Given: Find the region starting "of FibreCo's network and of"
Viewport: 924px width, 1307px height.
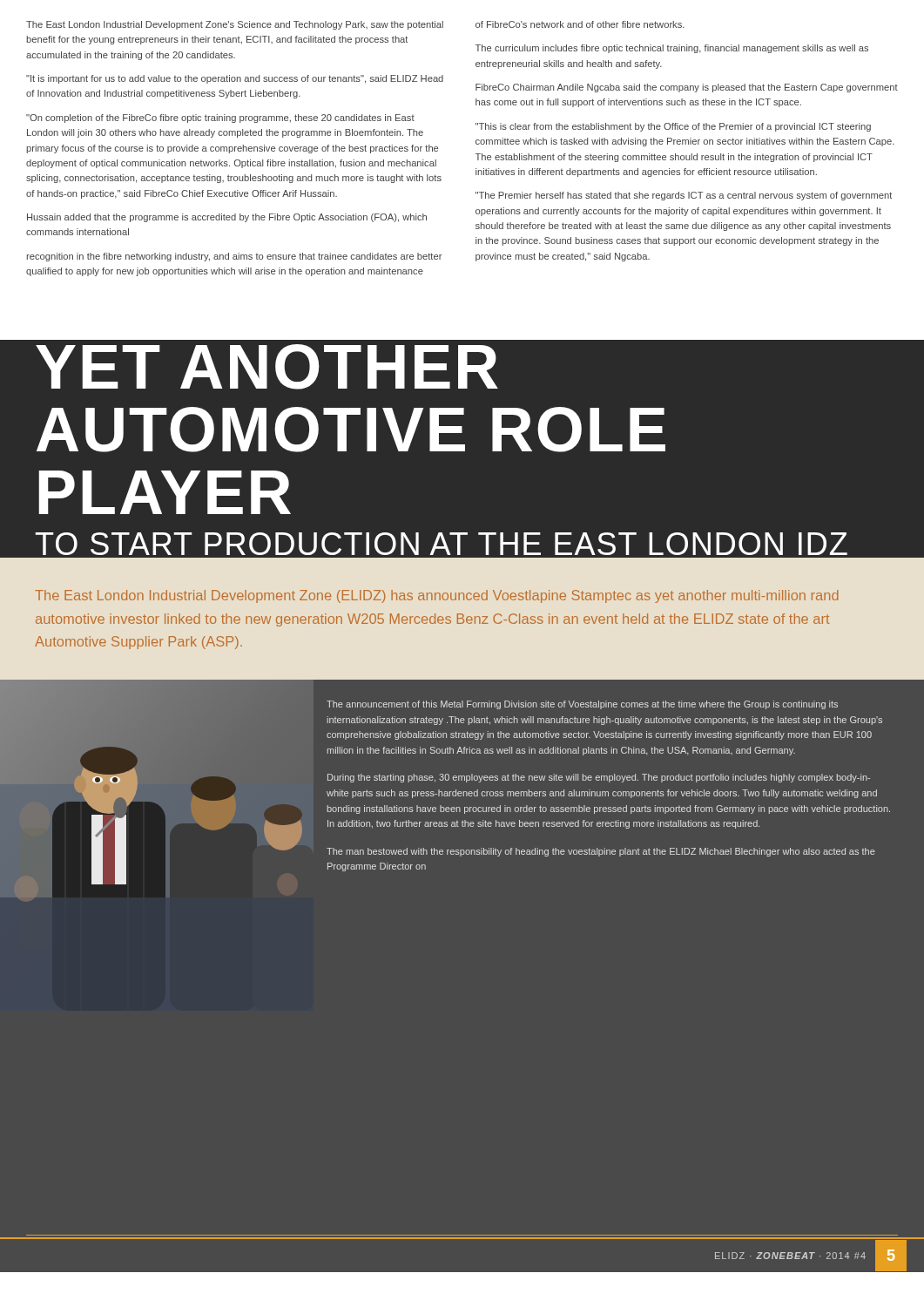Looking at the screenshot, I should 686,141.
